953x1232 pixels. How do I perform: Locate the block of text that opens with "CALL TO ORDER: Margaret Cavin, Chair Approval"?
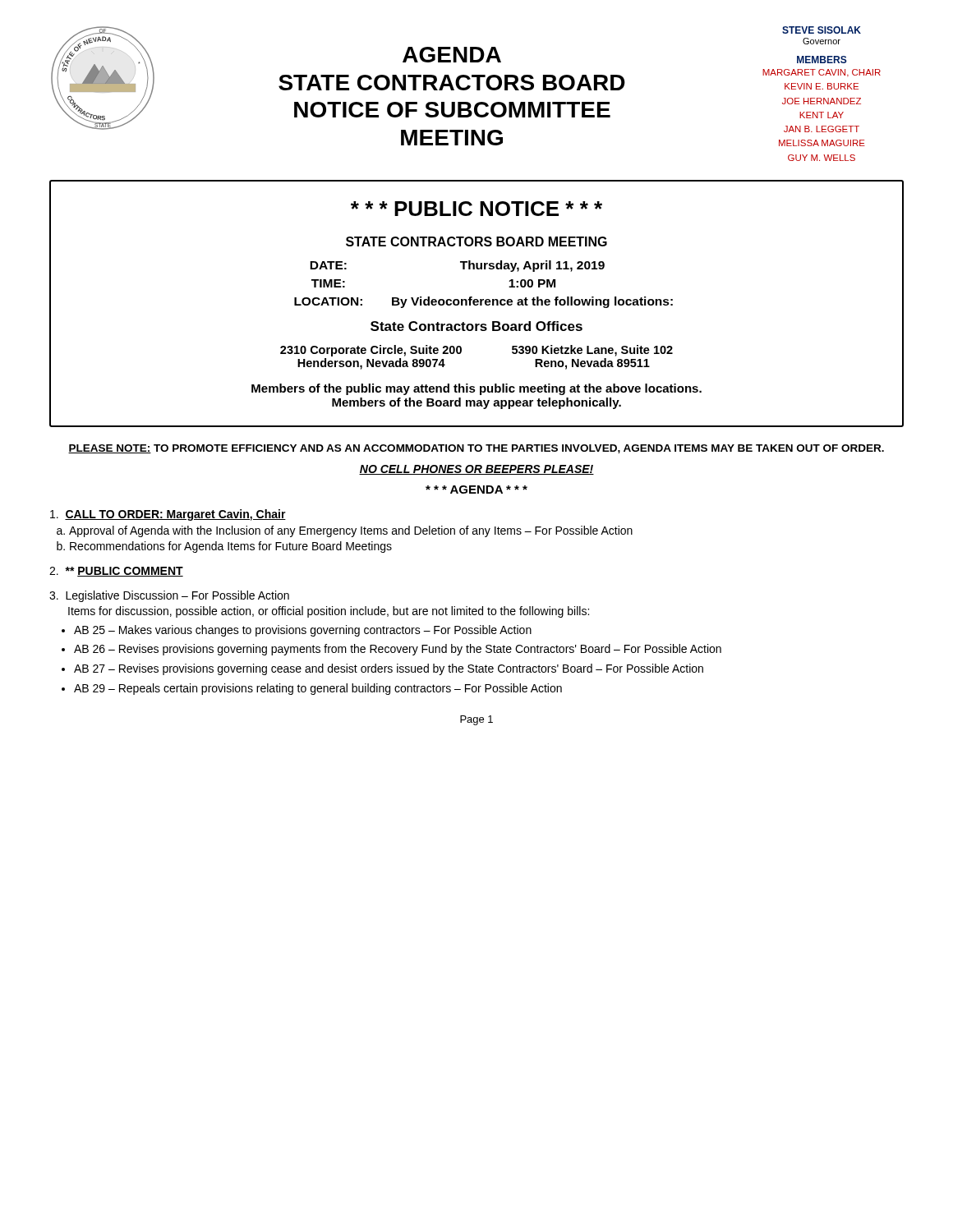click(476, 530)
